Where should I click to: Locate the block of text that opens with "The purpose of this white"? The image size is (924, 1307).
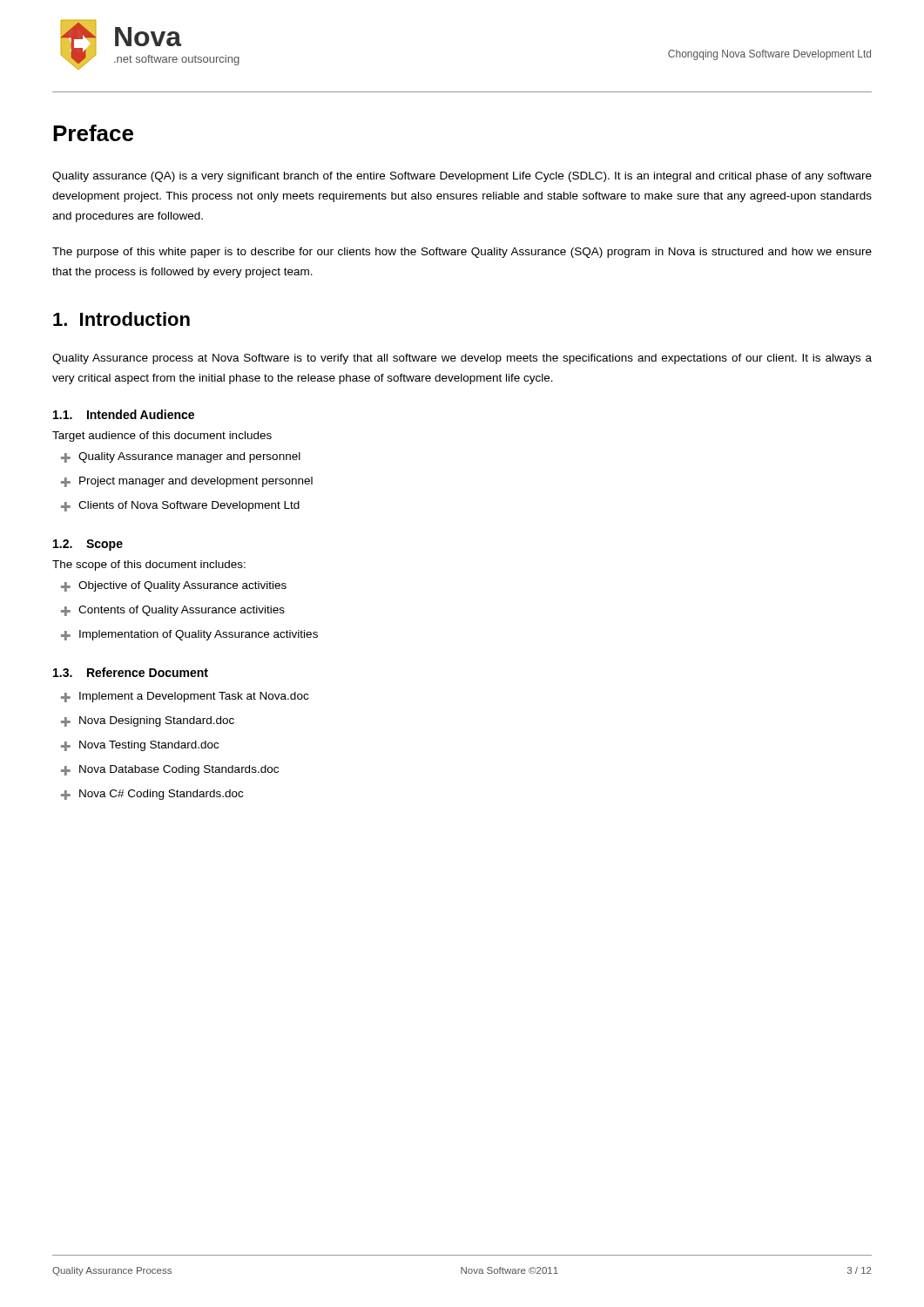pos(462,261)
